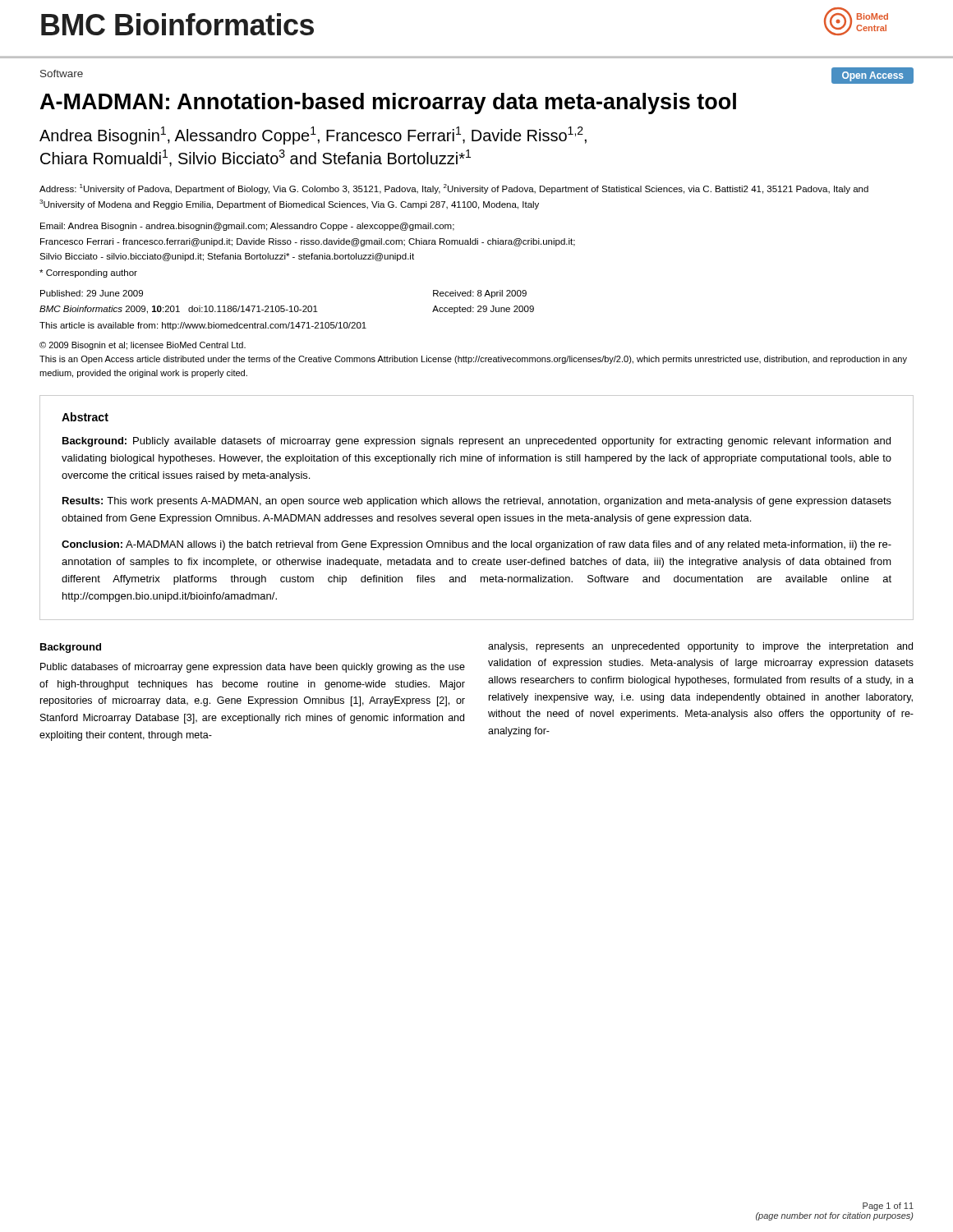Select the passage starting "Abstract Background: Publicly available datasets"
This screenshot has height=1232, width=953.
[x=476, y=508]
